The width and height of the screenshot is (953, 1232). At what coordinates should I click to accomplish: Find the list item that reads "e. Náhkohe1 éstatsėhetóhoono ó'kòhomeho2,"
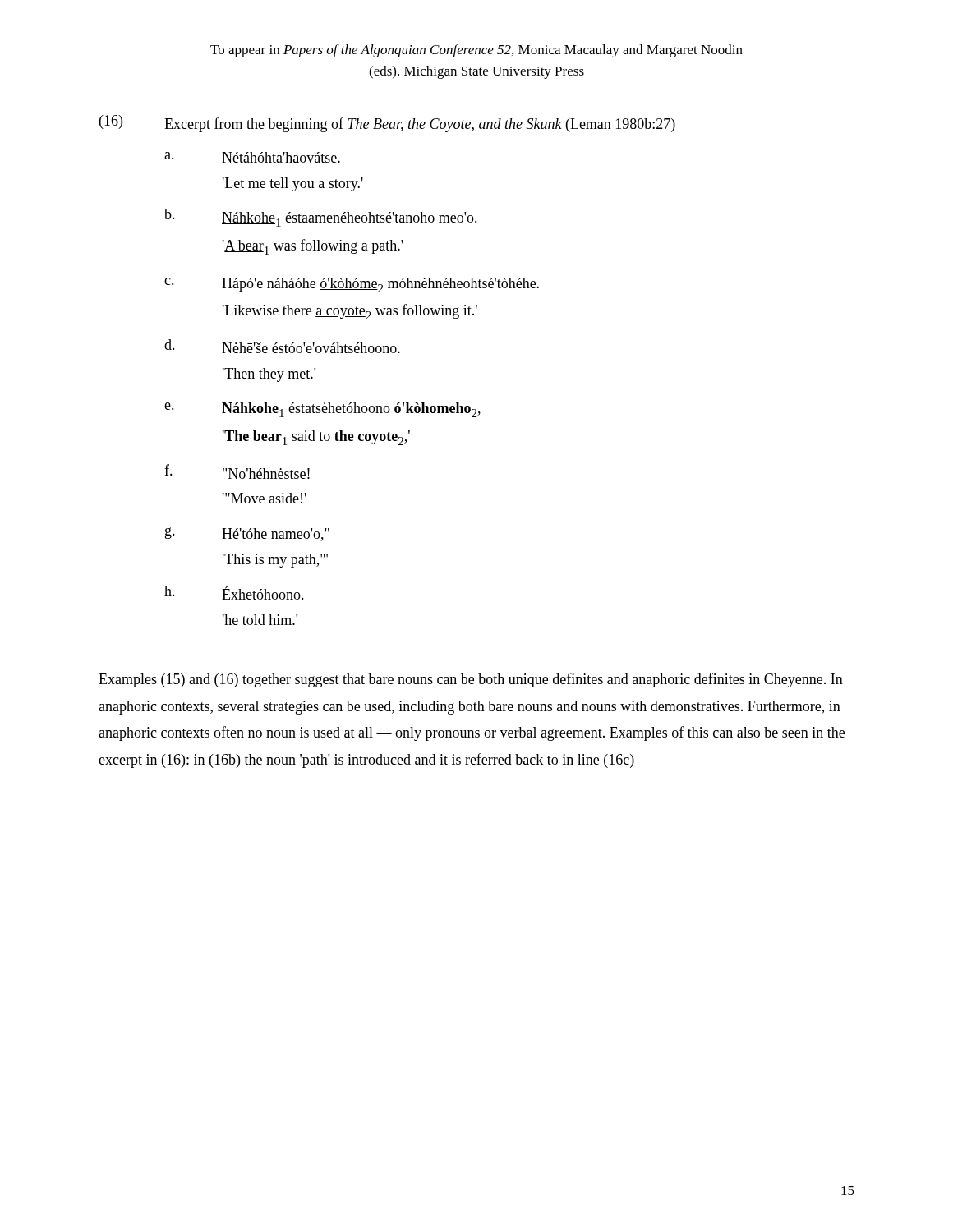pos(322,410)
